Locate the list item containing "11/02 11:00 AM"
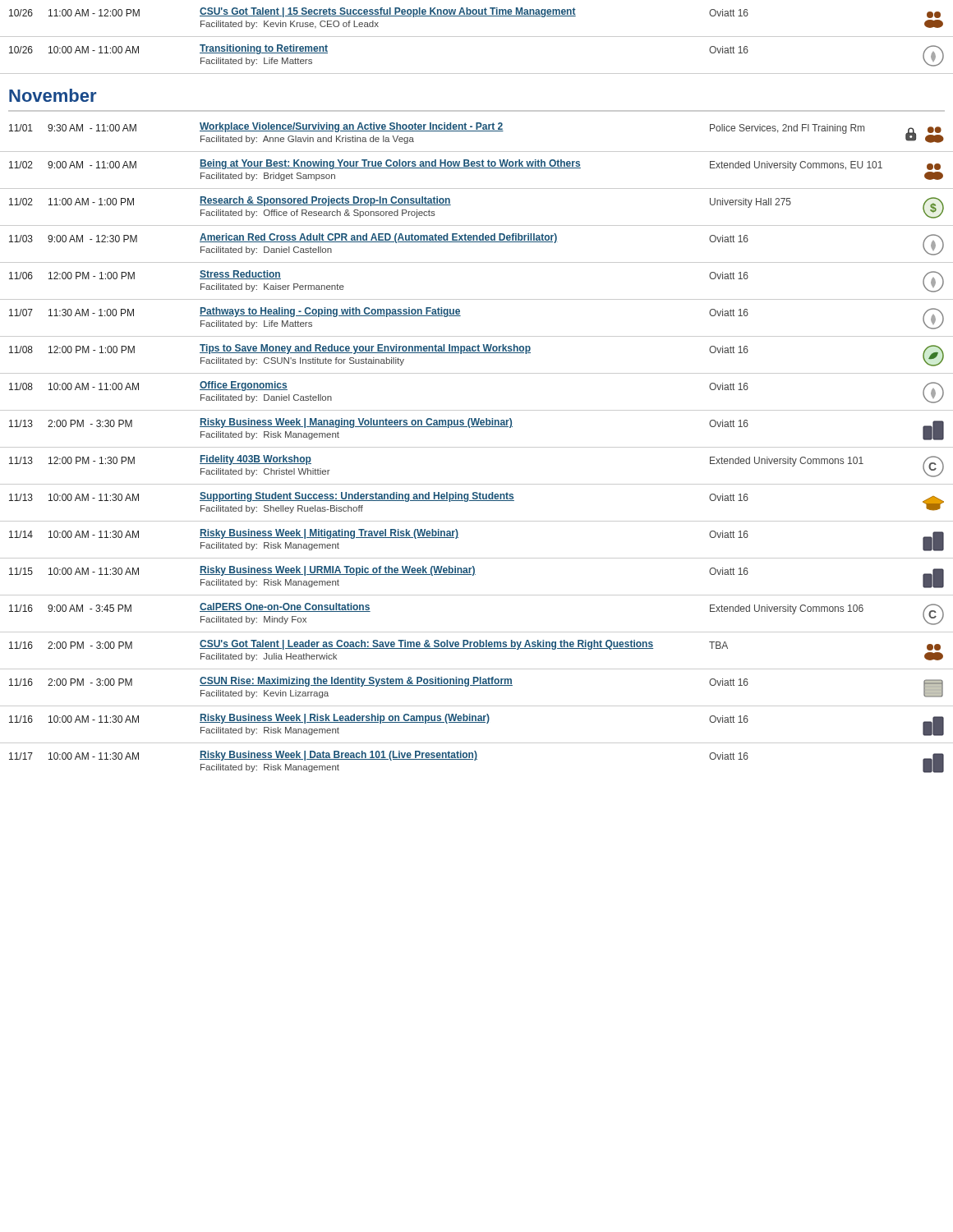The height and width of the screenshot is (1232, 953). [x=65, y=205]
